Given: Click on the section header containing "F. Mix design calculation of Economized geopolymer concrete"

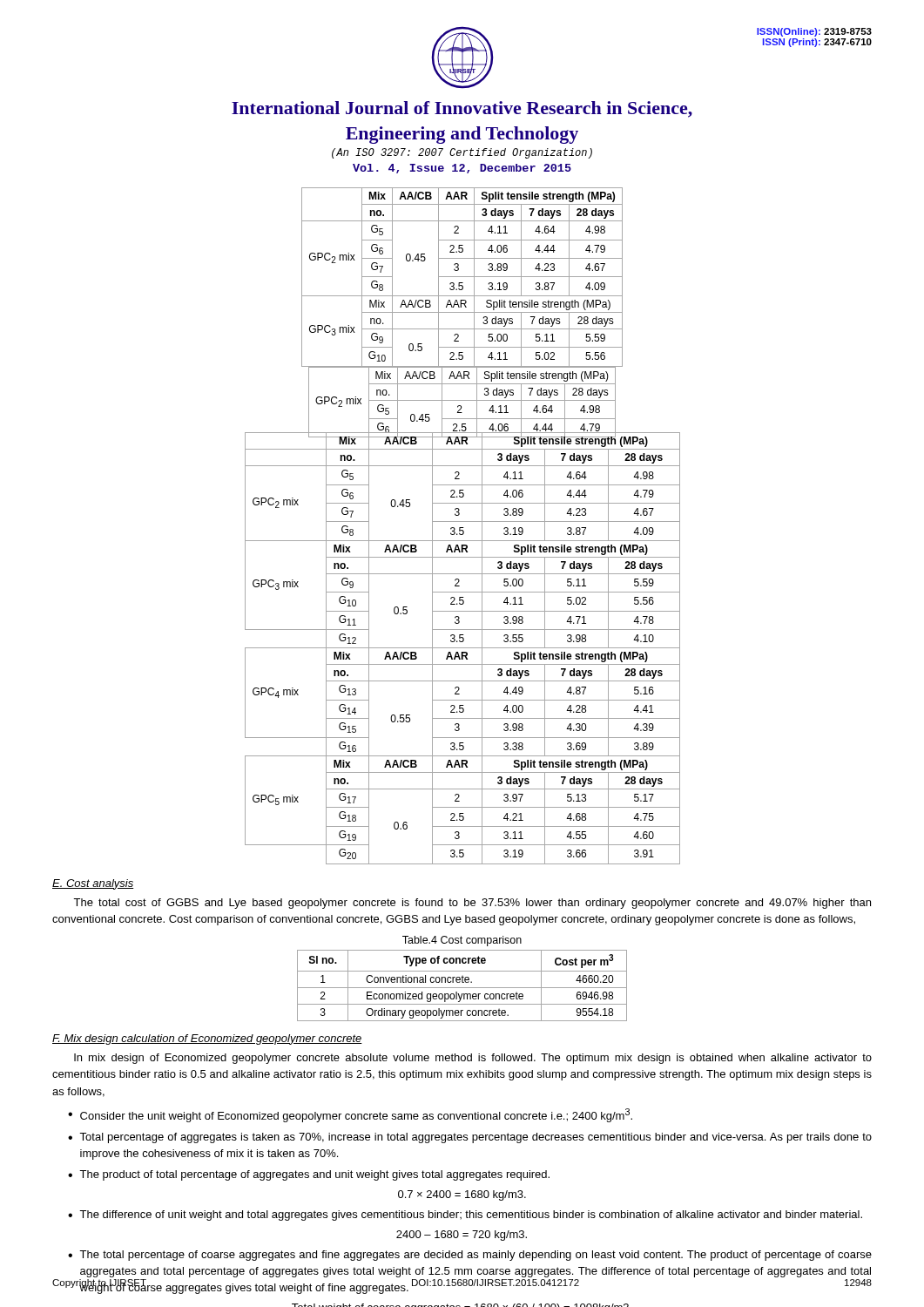Looking at the screenshot, I should 207,1038.
